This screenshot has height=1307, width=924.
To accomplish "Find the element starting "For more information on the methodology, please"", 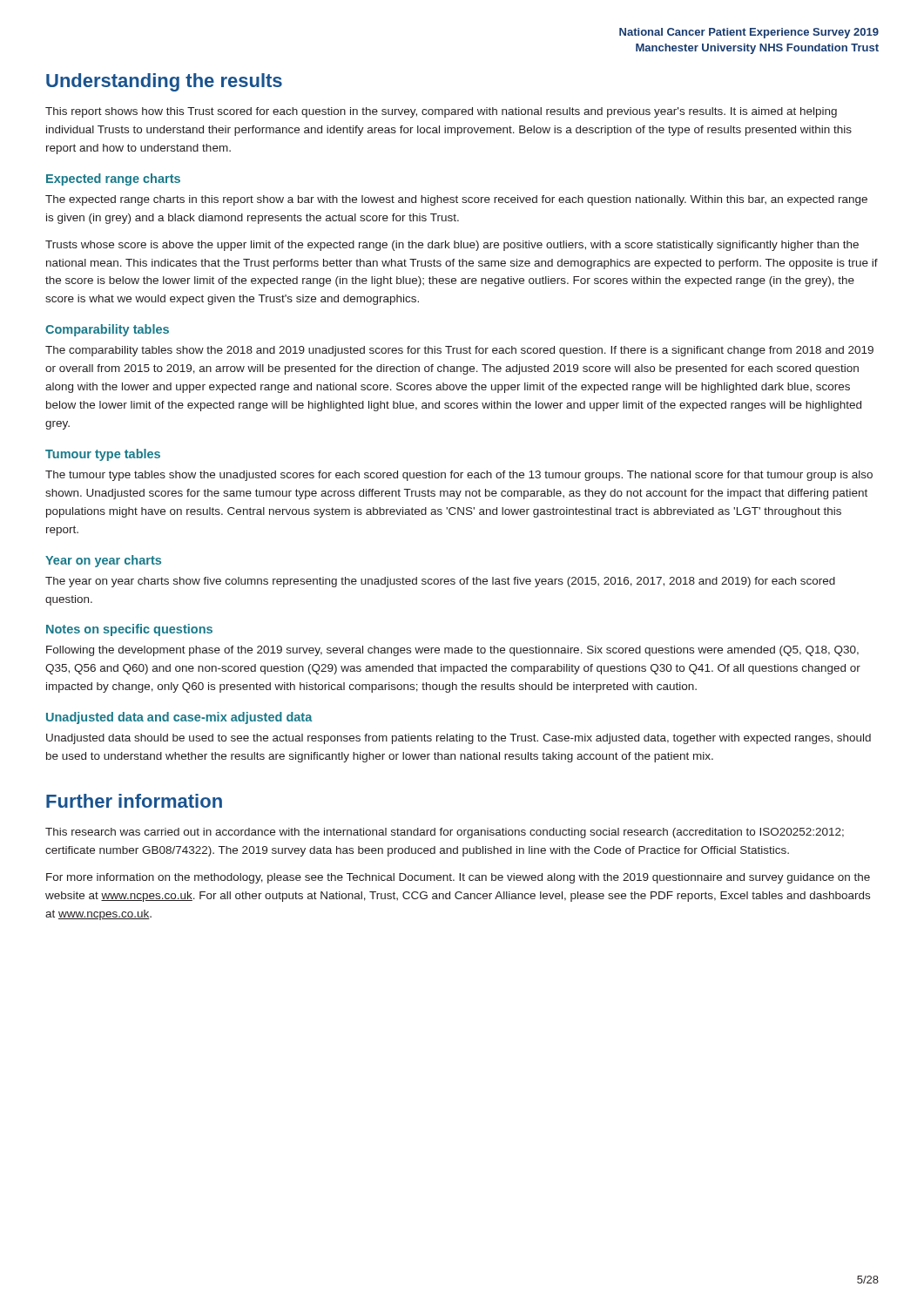I will click(462, 896).
